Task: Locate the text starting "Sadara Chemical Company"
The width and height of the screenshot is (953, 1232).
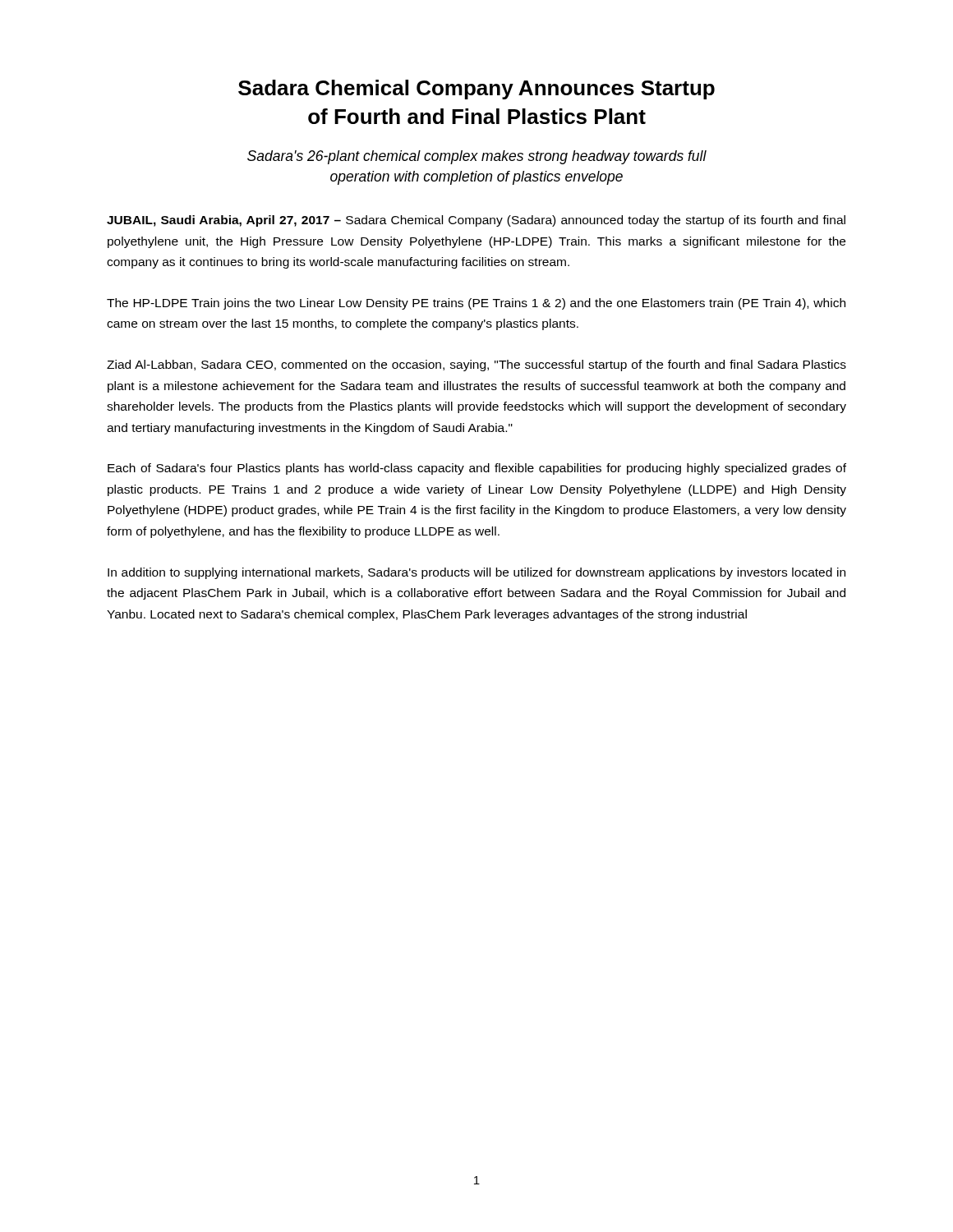Action: (x=476, y=130)
